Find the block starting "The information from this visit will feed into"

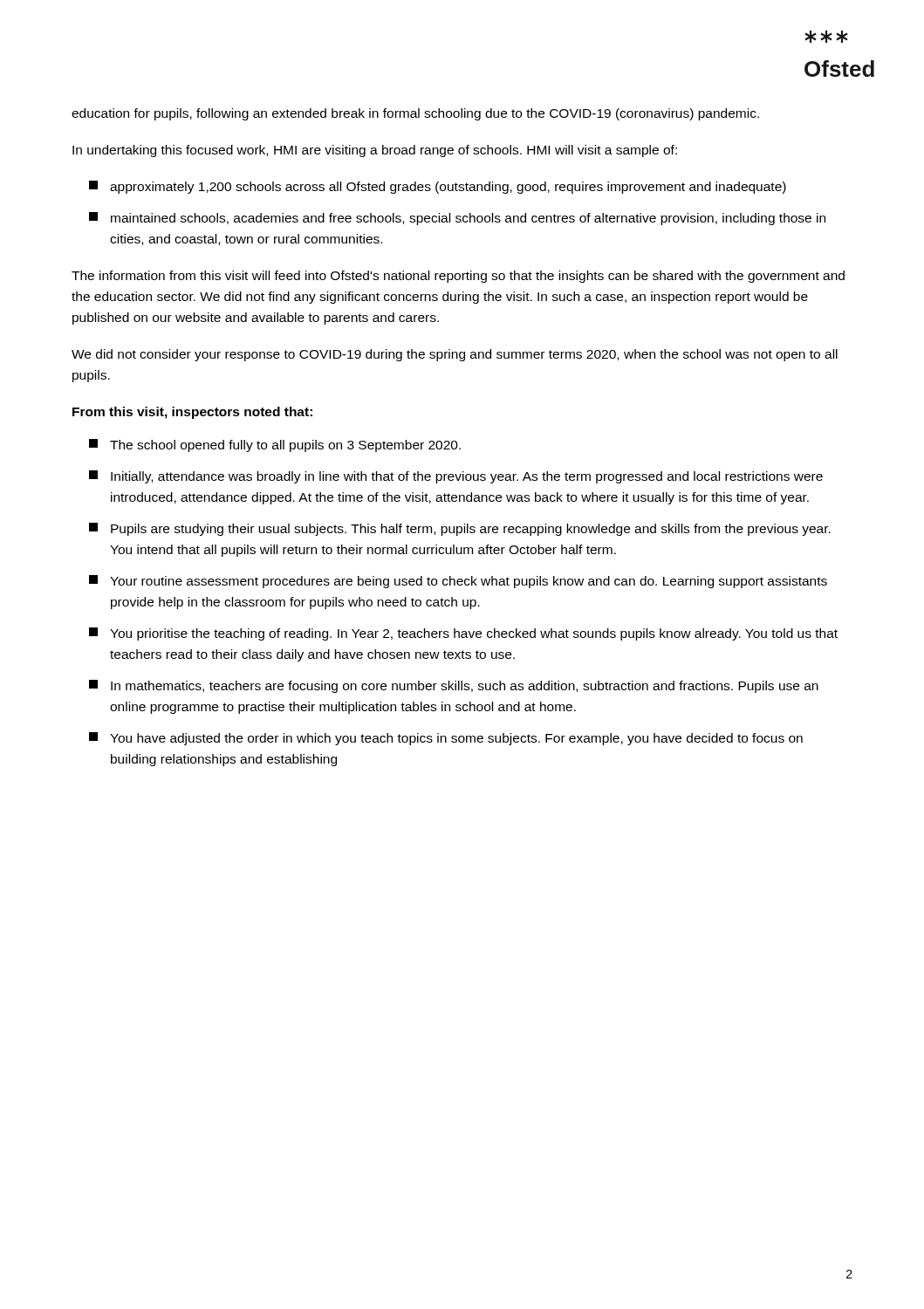point(458,296)
